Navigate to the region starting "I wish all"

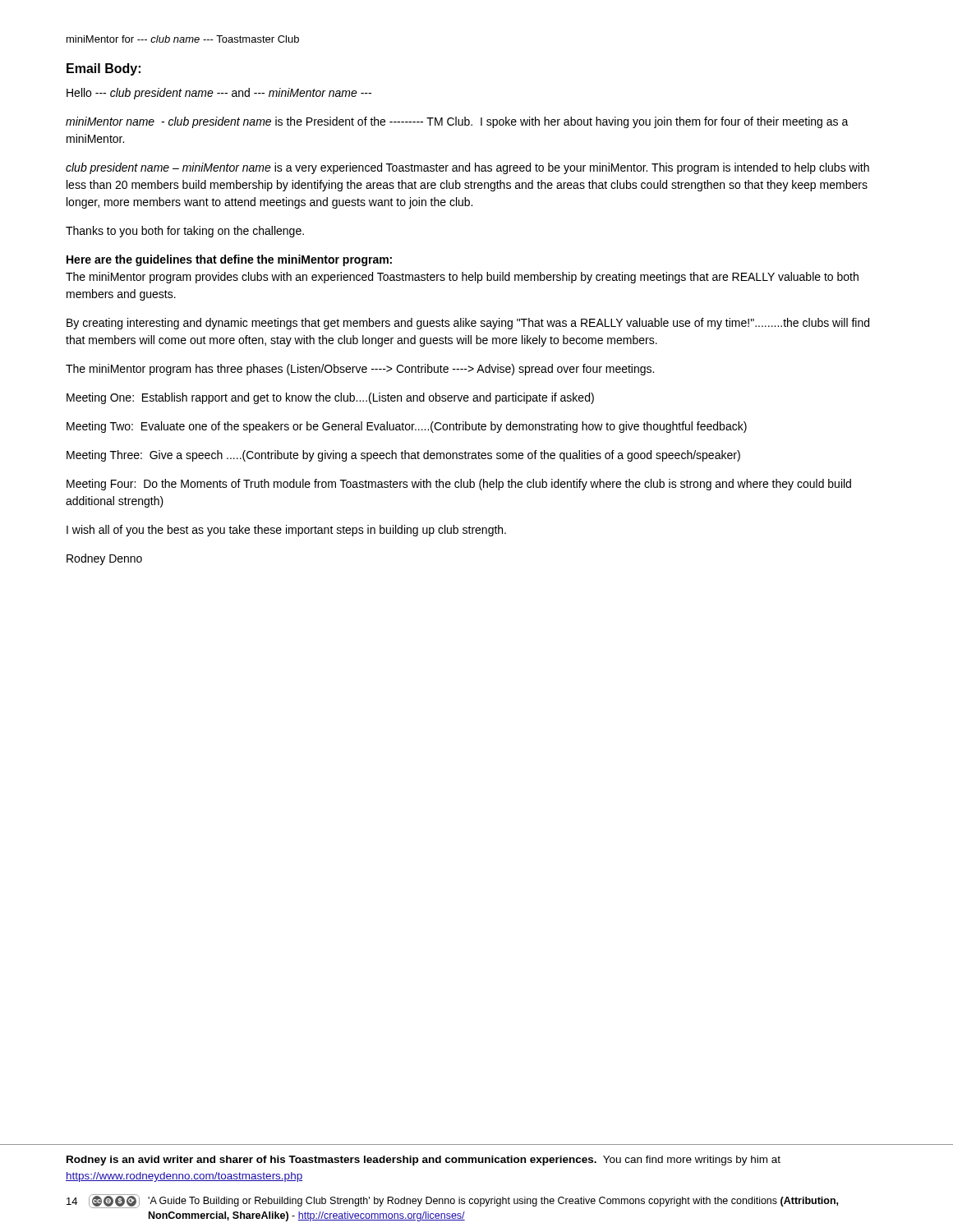[286, 530]
